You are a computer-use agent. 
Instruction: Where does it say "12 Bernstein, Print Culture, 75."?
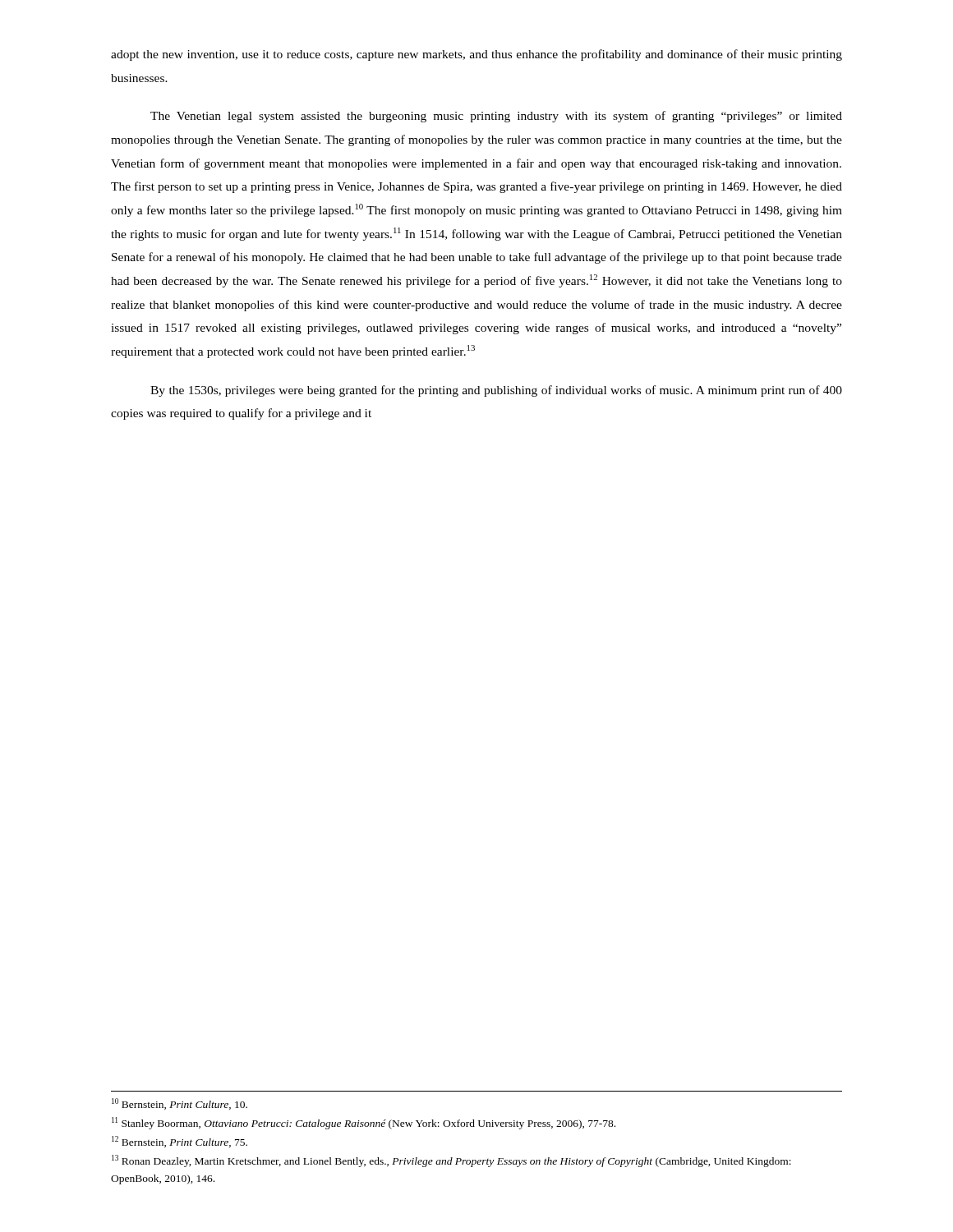pyautogui.click(x=179, y=1142)
